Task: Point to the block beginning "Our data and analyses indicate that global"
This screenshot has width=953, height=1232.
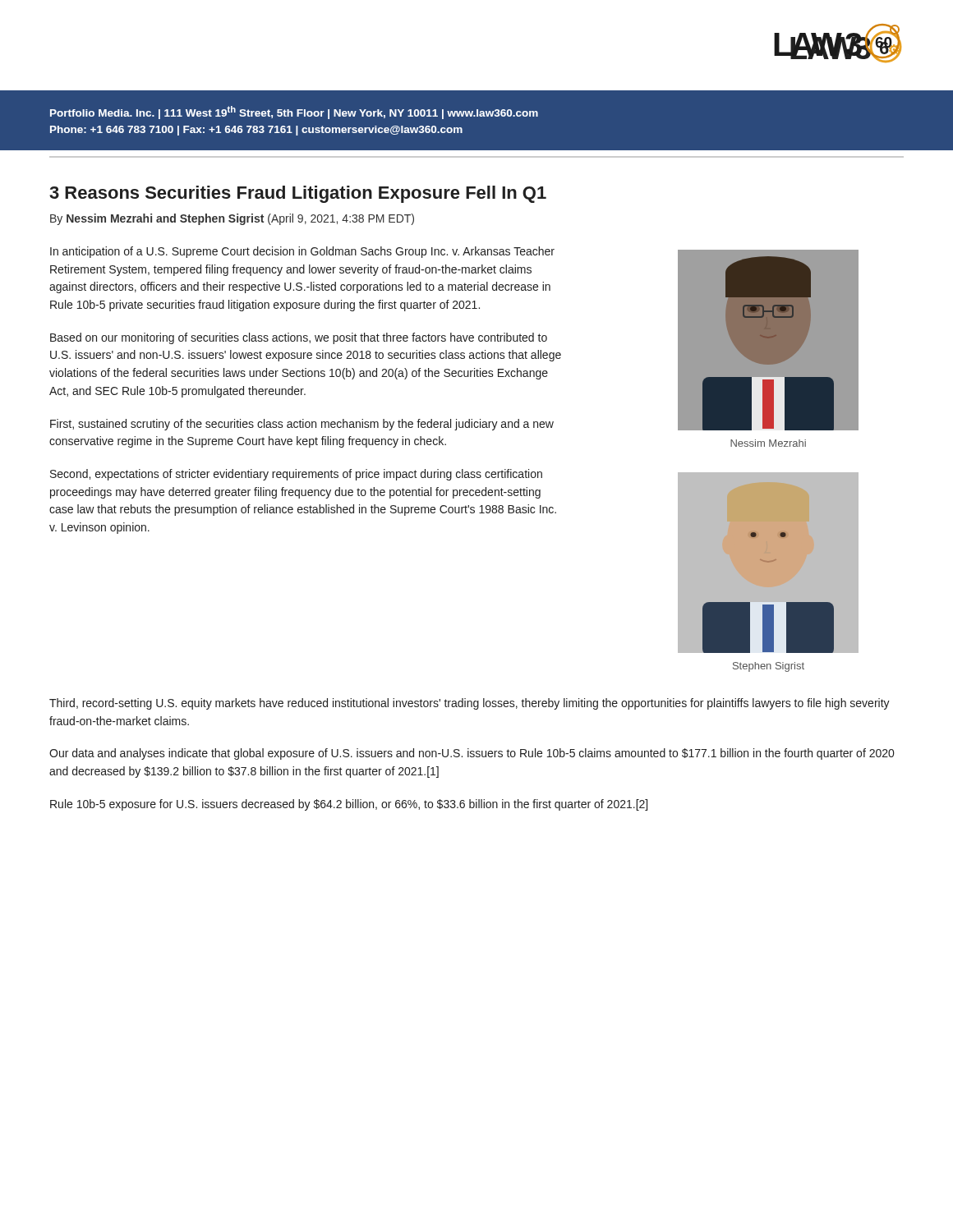Action: point(472,762)
